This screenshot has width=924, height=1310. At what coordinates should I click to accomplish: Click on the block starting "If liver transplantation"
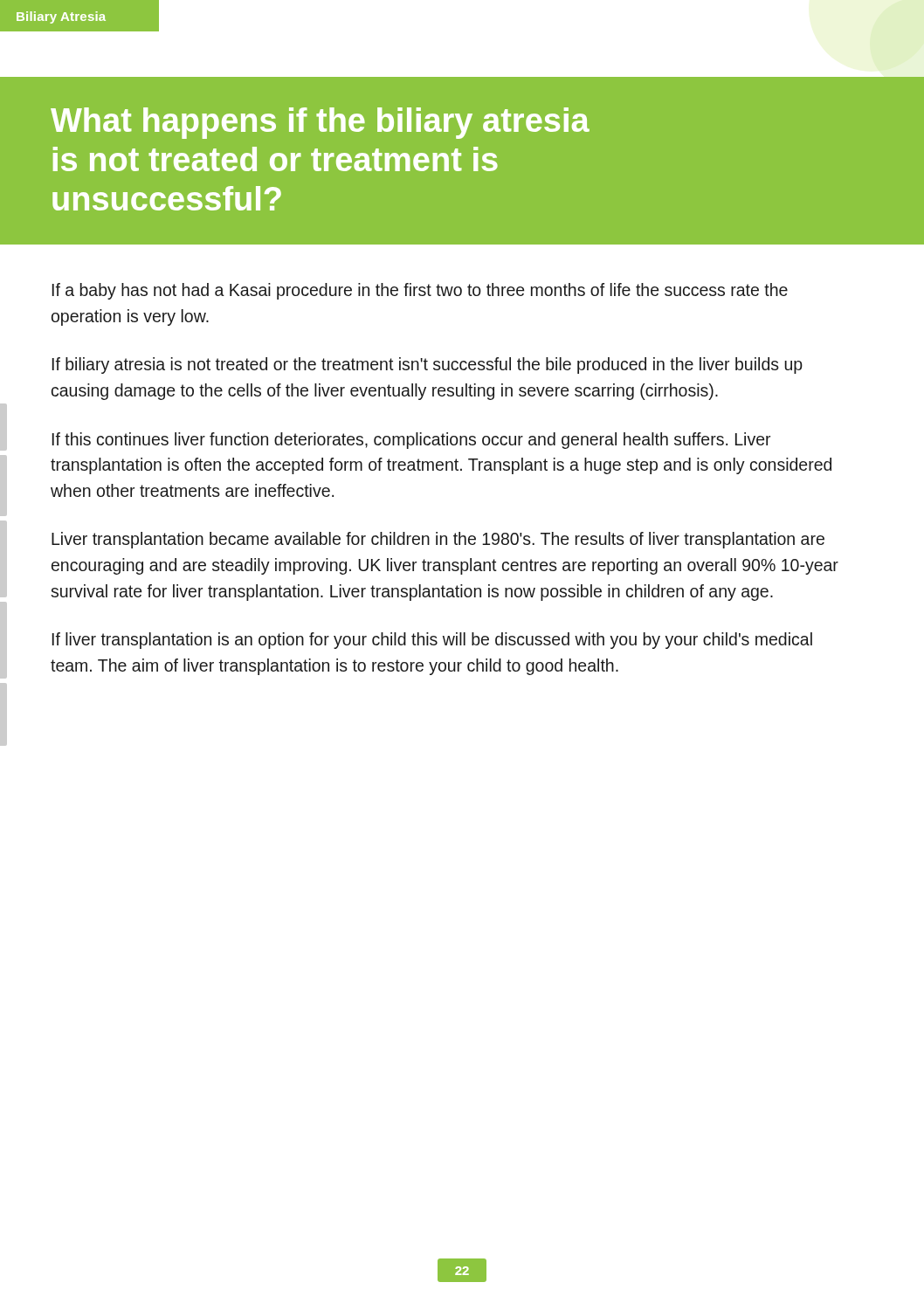(445, 653)
